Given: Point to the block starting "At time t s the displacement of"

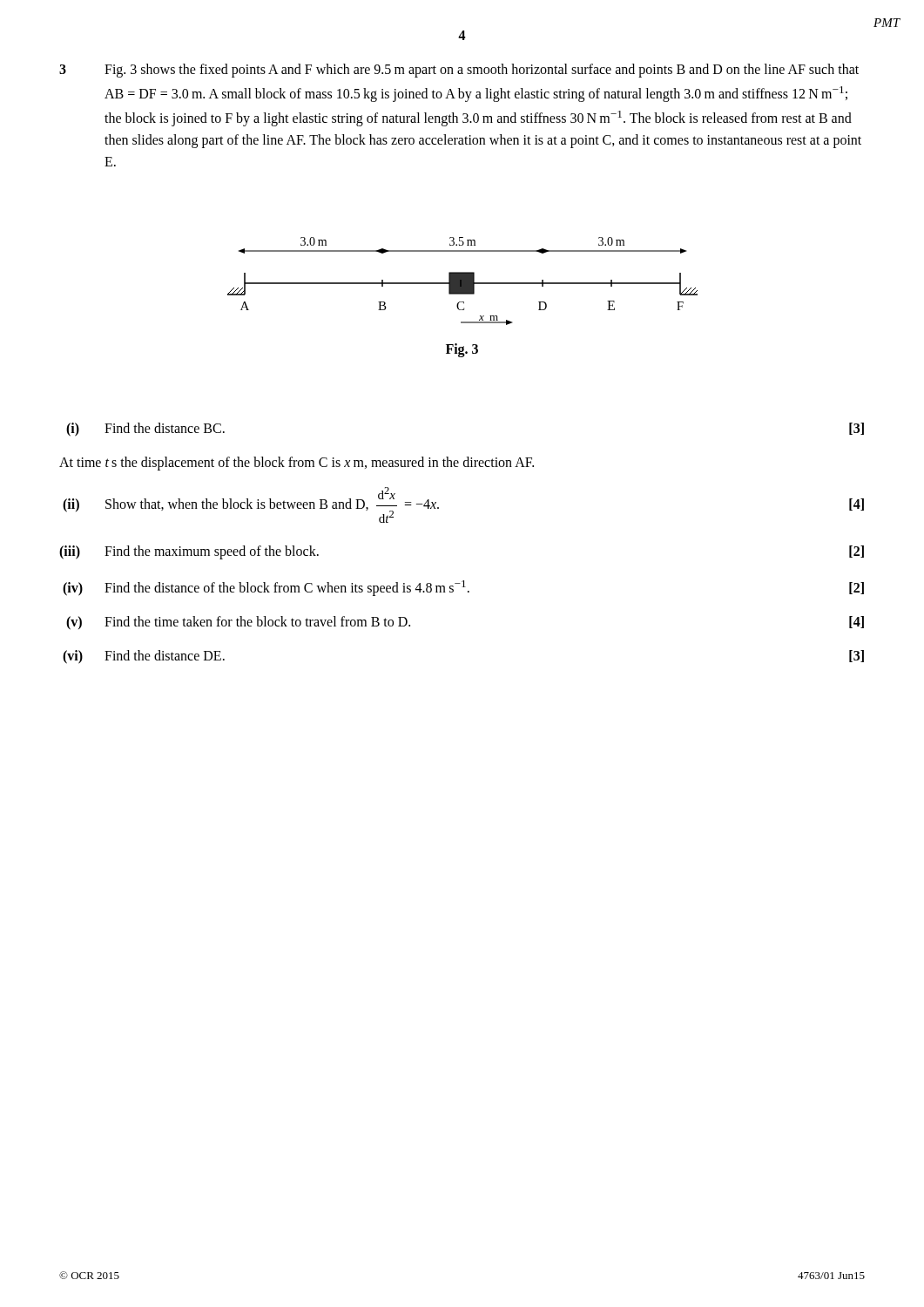Looking at the screenshot, I should 297,462.
